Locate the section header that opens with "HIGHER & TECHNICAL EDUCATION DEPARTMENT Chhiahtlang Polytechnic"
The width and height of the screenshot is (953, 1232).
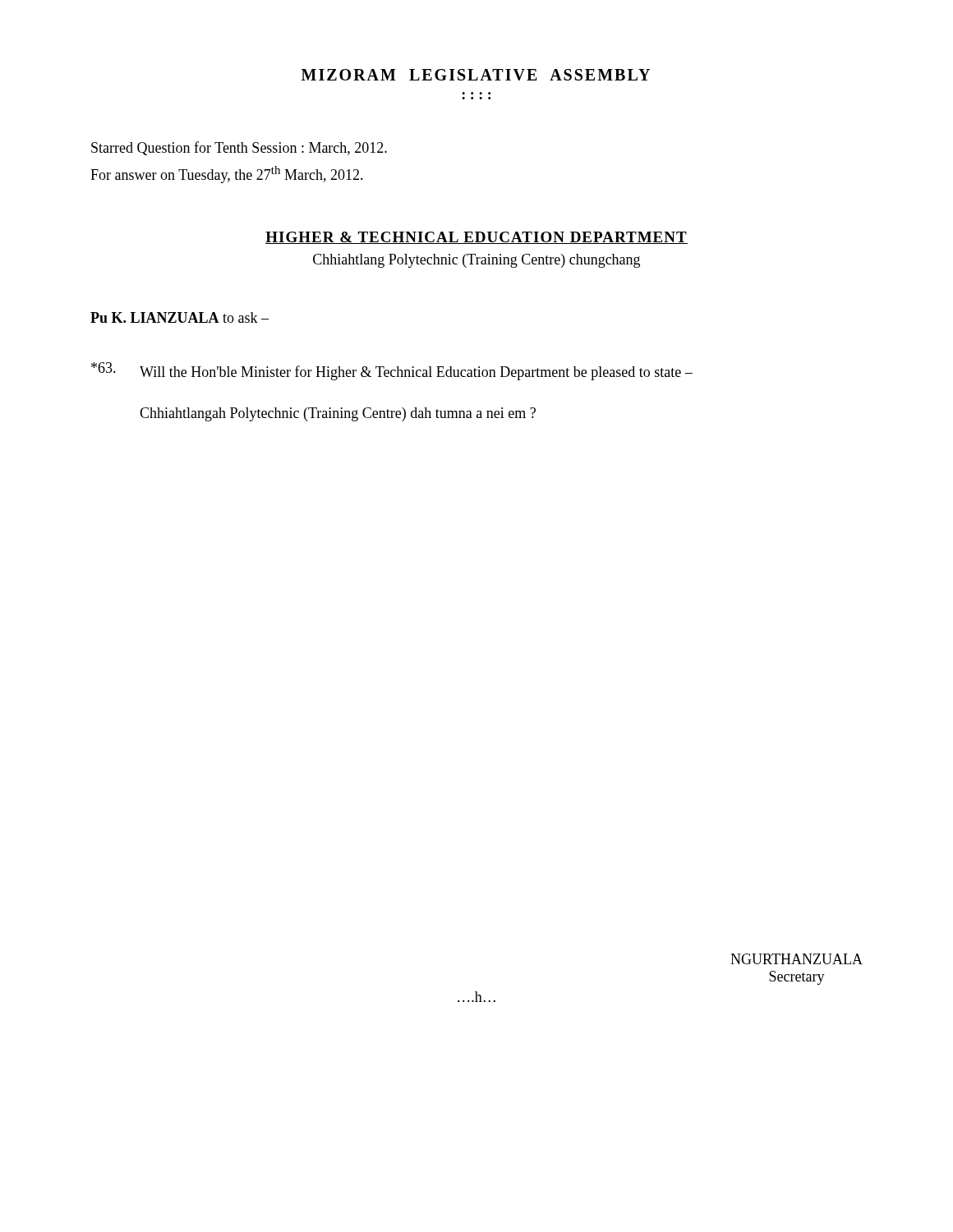476,248
